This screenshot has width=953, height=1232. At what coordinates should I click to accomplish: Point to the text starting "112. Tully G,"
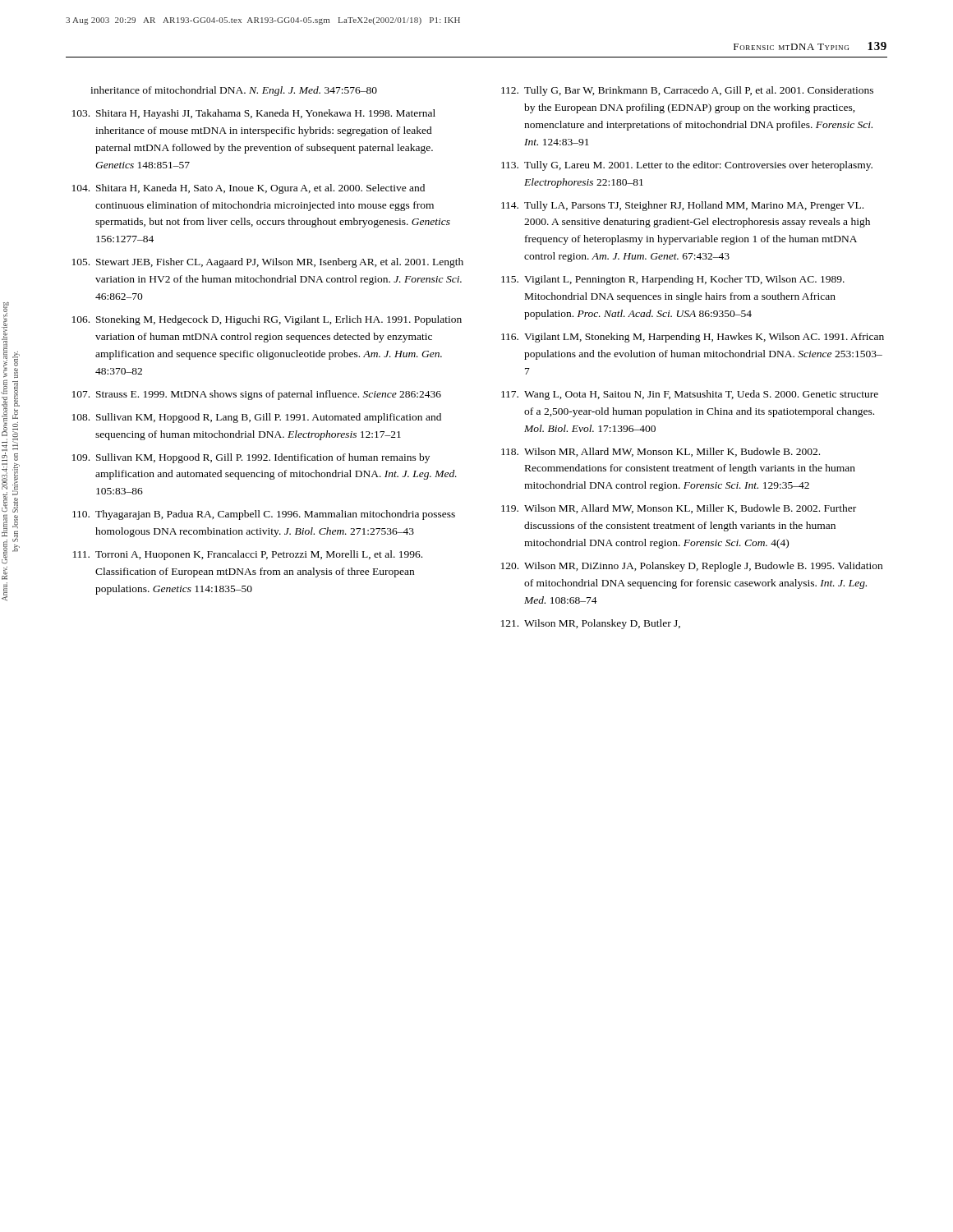click(691, 117)
